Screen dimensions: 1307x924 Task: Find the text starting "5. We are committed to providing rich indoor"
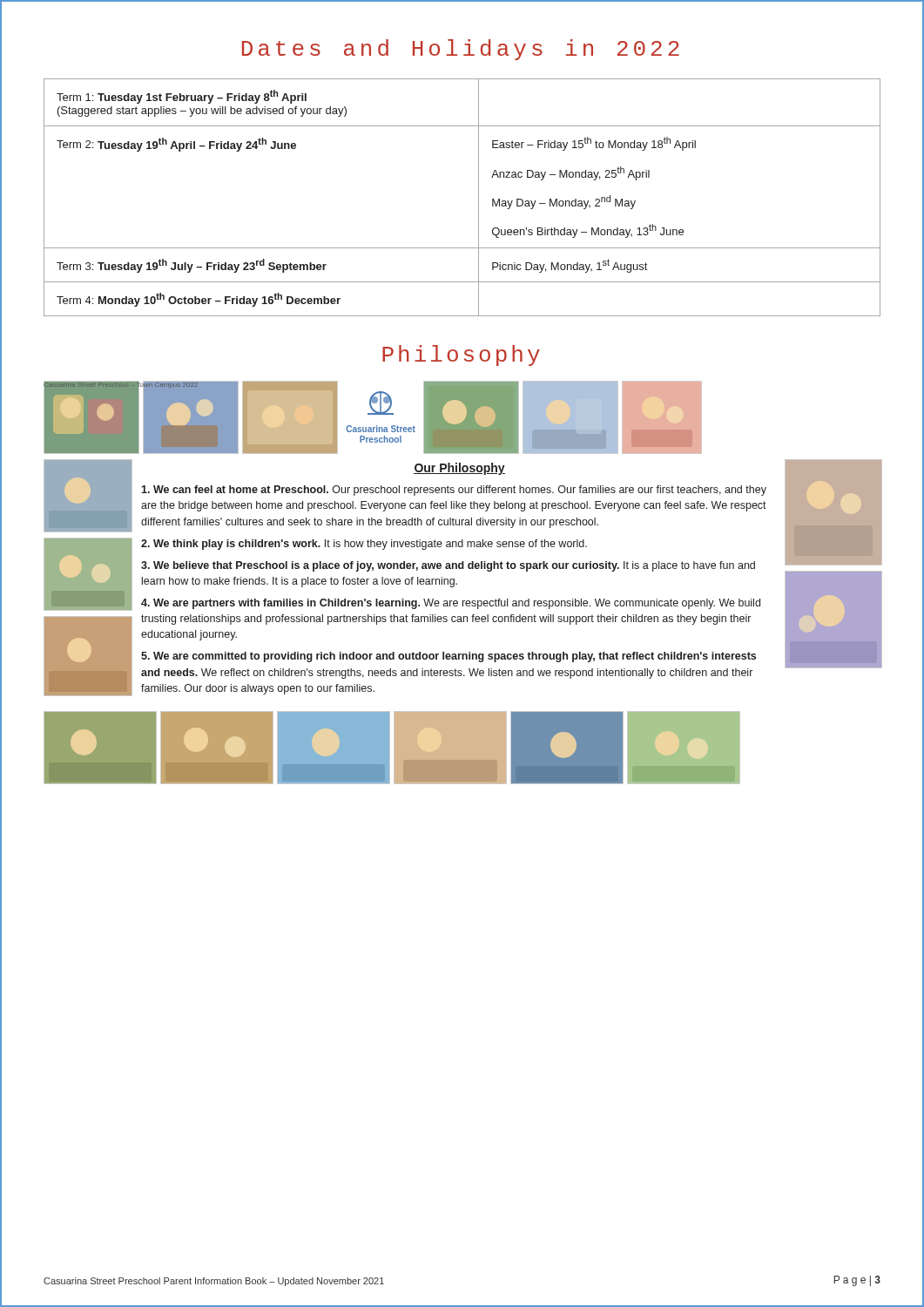449,672
